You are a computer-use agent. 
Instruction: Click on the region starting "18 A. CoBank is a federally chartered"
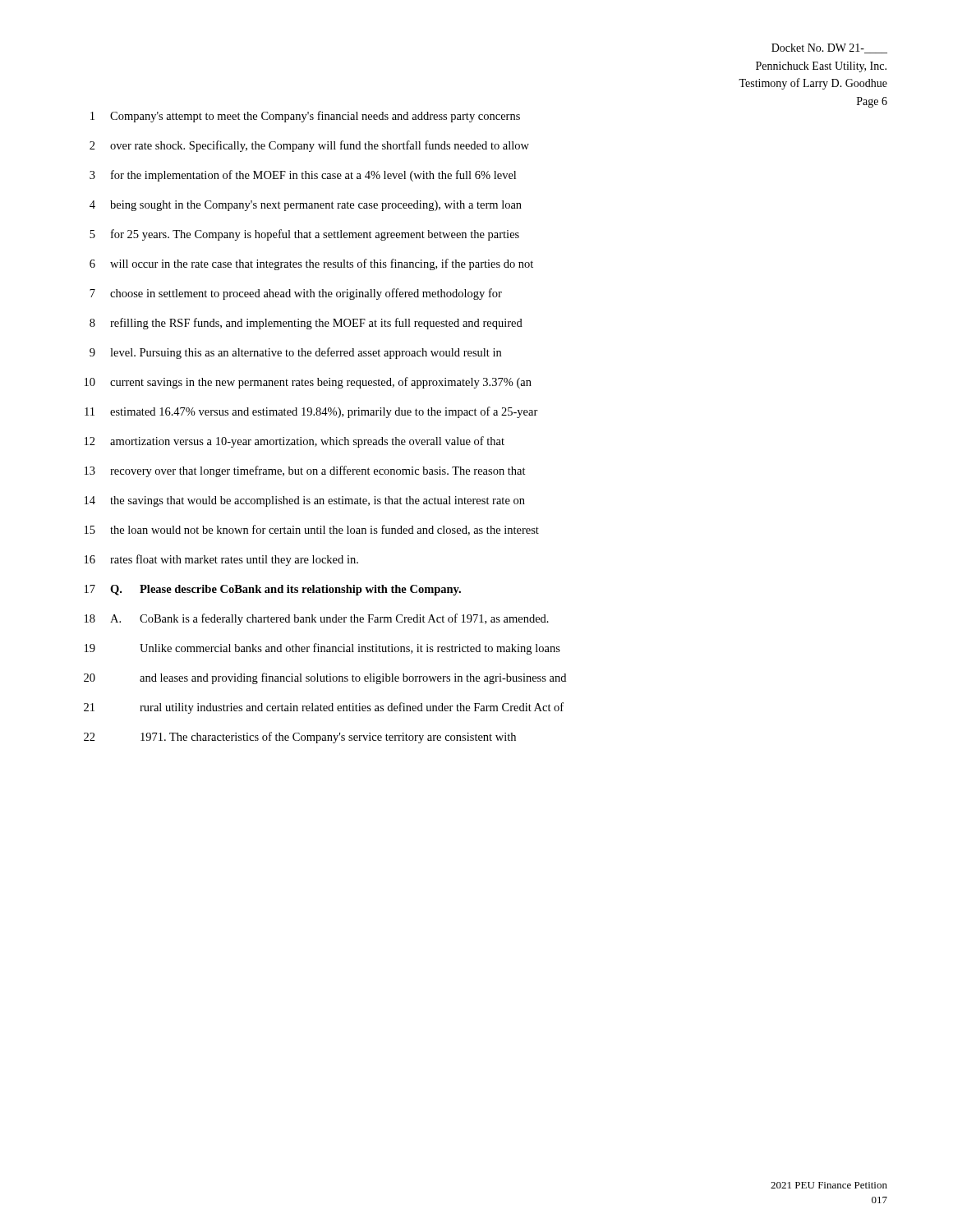click(476, 683)
